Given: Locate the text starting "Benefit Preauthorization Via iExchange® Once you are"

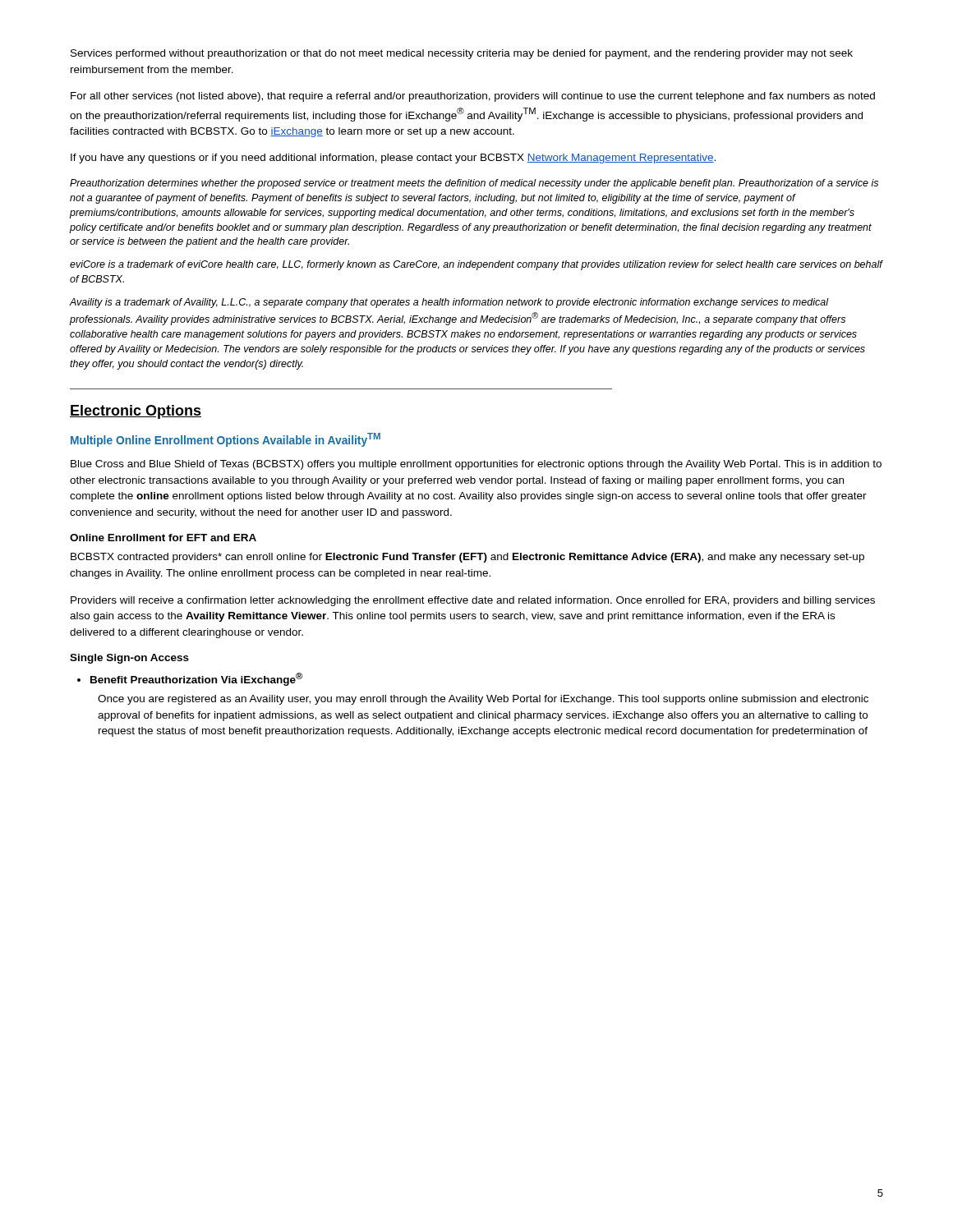Looking at the screenshot, I should tap(486, 705).
